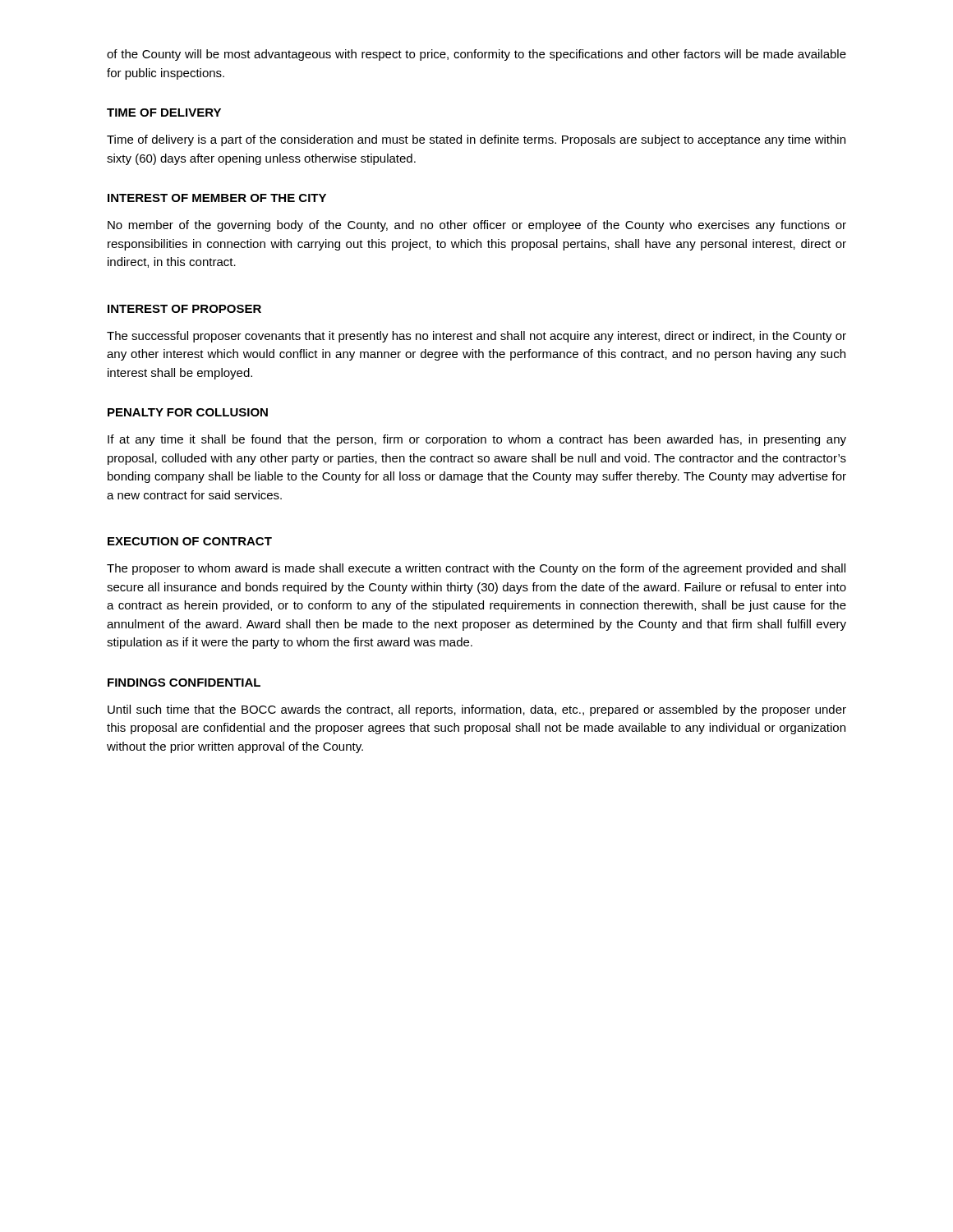The image size is (953, 1232).
Task: Click on the section header that says "FINDINGS CONFIDENTIAL"
Action: 184,682
